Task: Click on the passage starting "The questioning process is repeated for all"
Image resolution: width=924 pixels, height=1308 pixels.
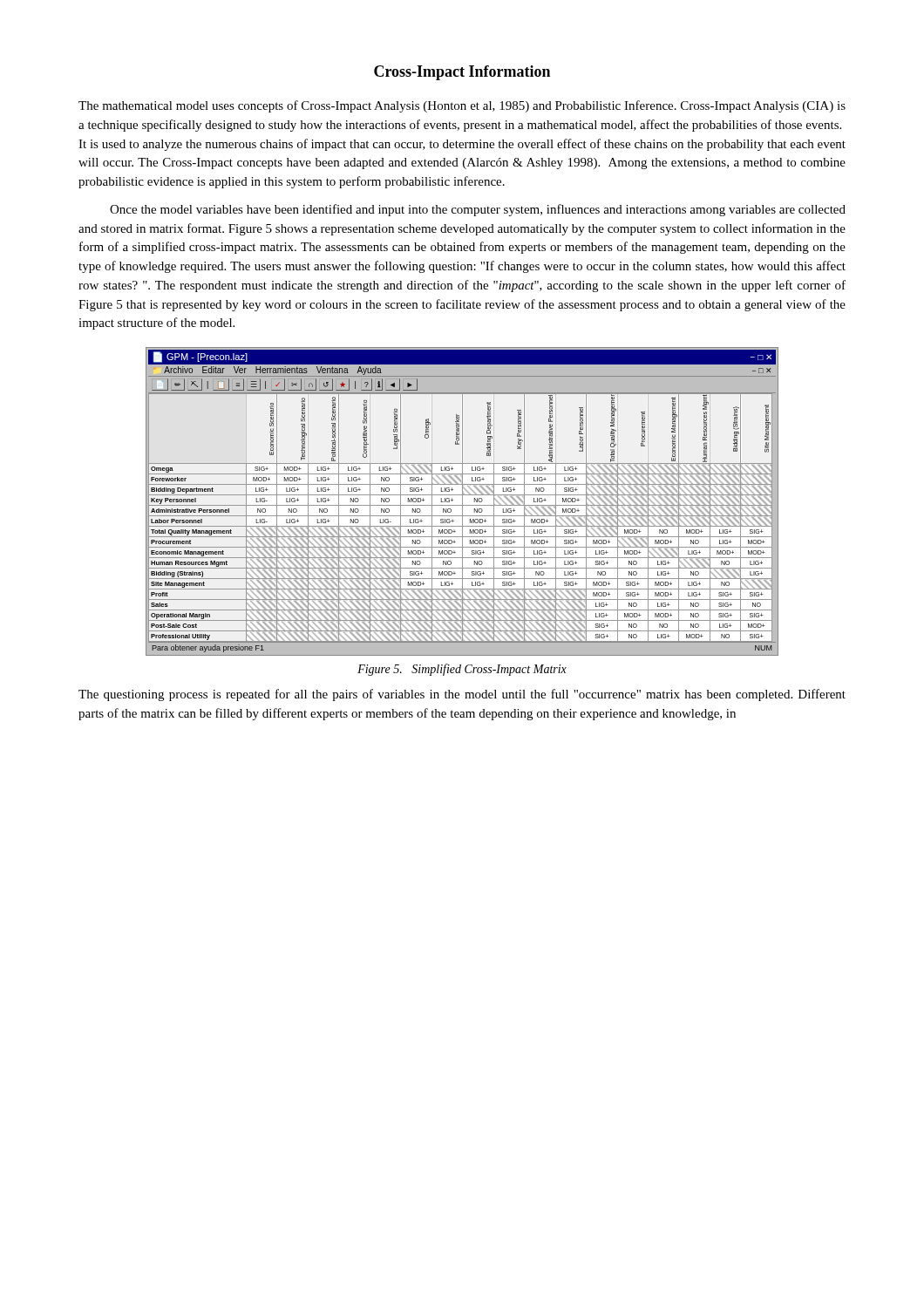Action: (462, 704)
